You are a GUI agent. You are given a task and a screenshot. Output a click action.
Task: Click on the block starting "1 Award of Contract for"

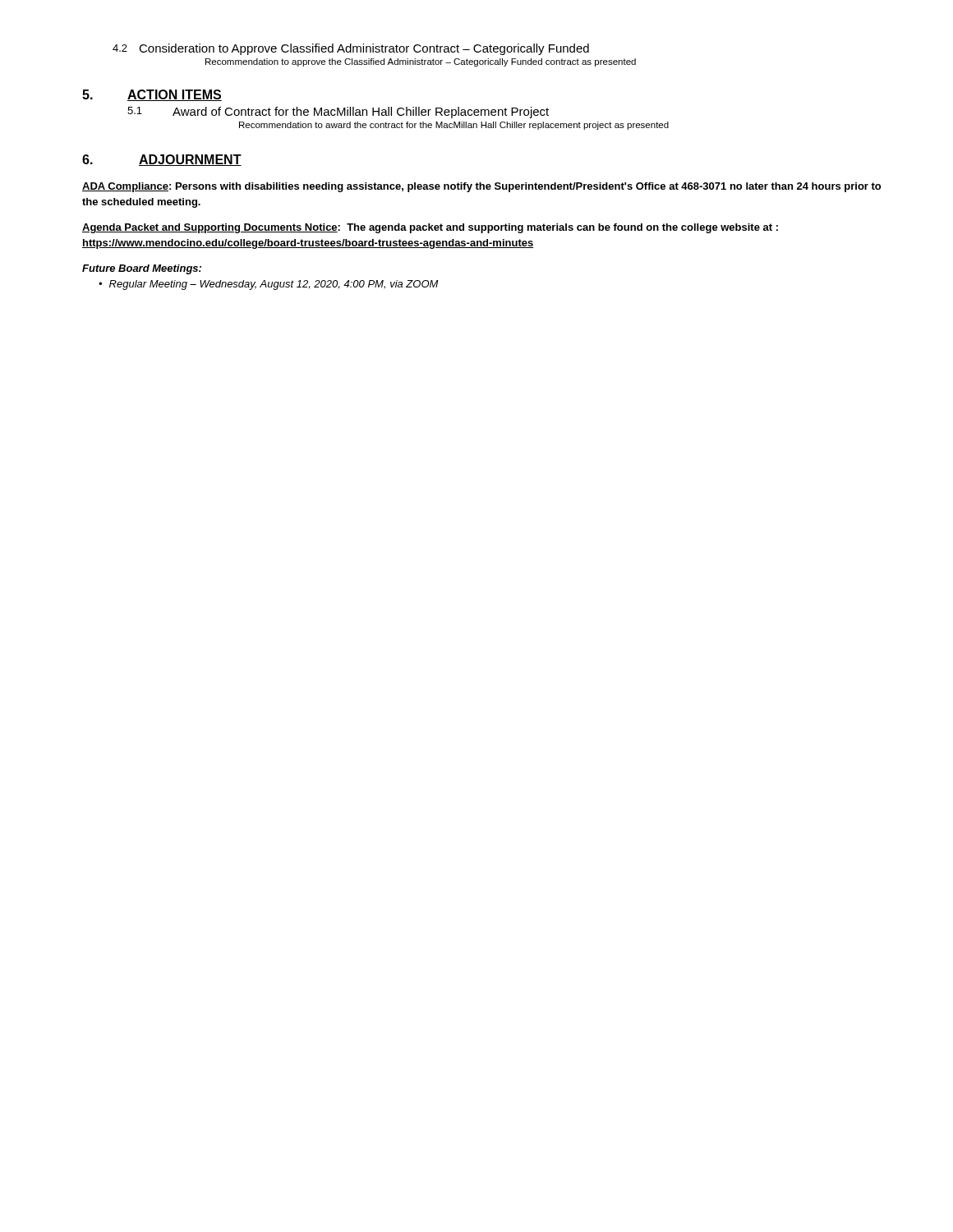coord(507,117)
